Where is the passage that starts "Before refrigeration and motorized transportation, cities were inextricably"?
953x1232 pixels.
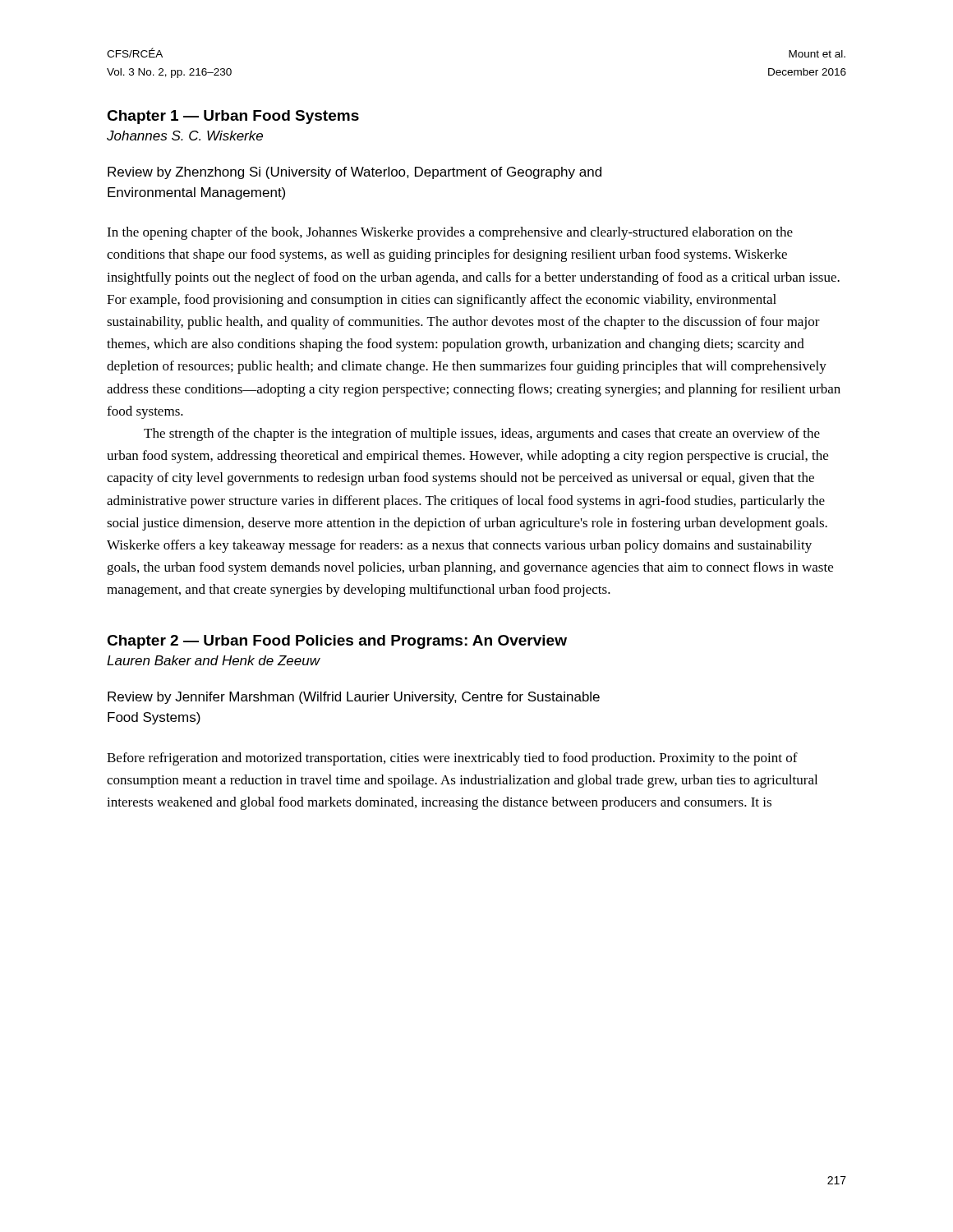(462, 780)
